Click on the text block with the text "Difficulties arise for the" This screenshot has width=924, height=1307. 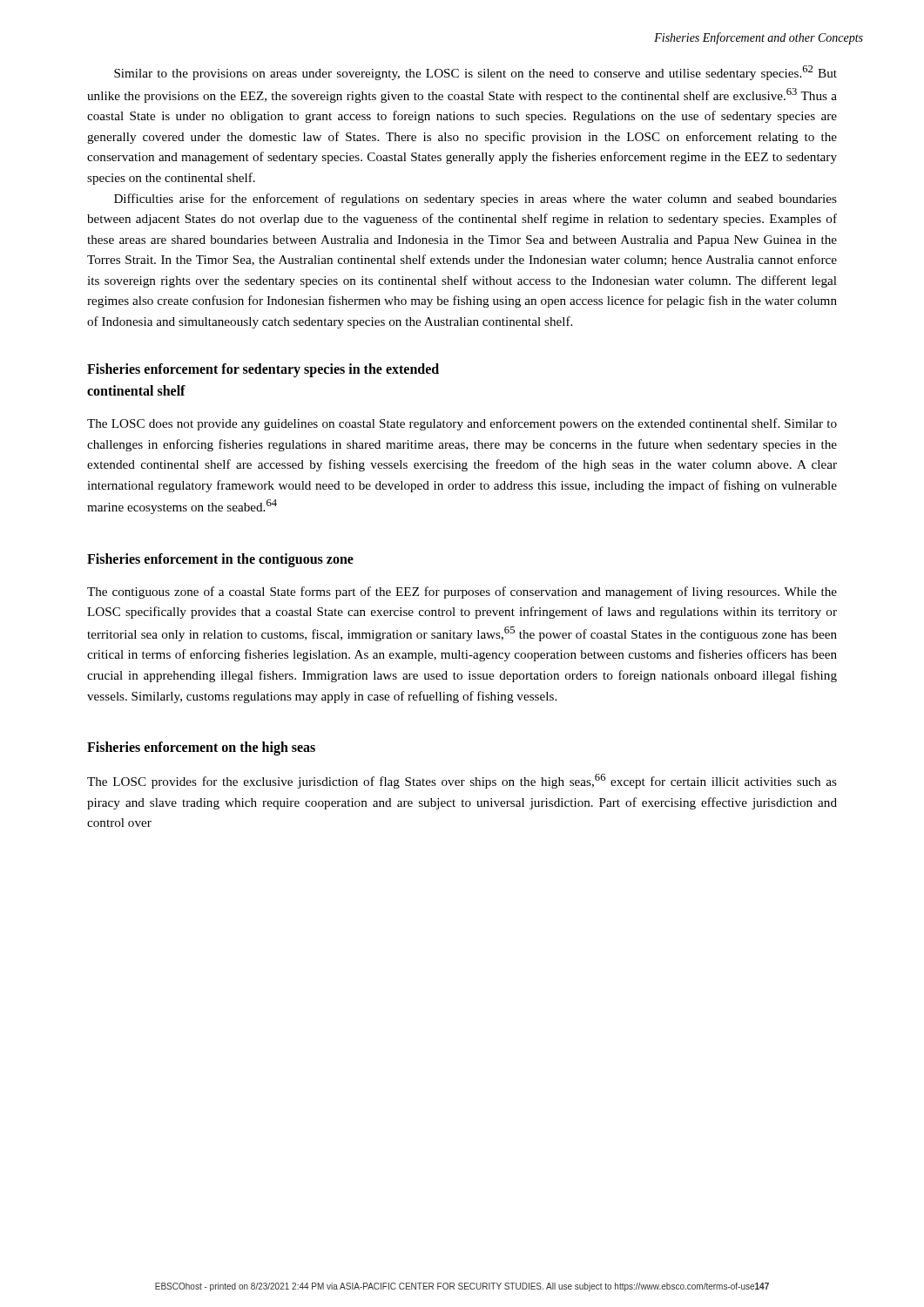point(462,260)
